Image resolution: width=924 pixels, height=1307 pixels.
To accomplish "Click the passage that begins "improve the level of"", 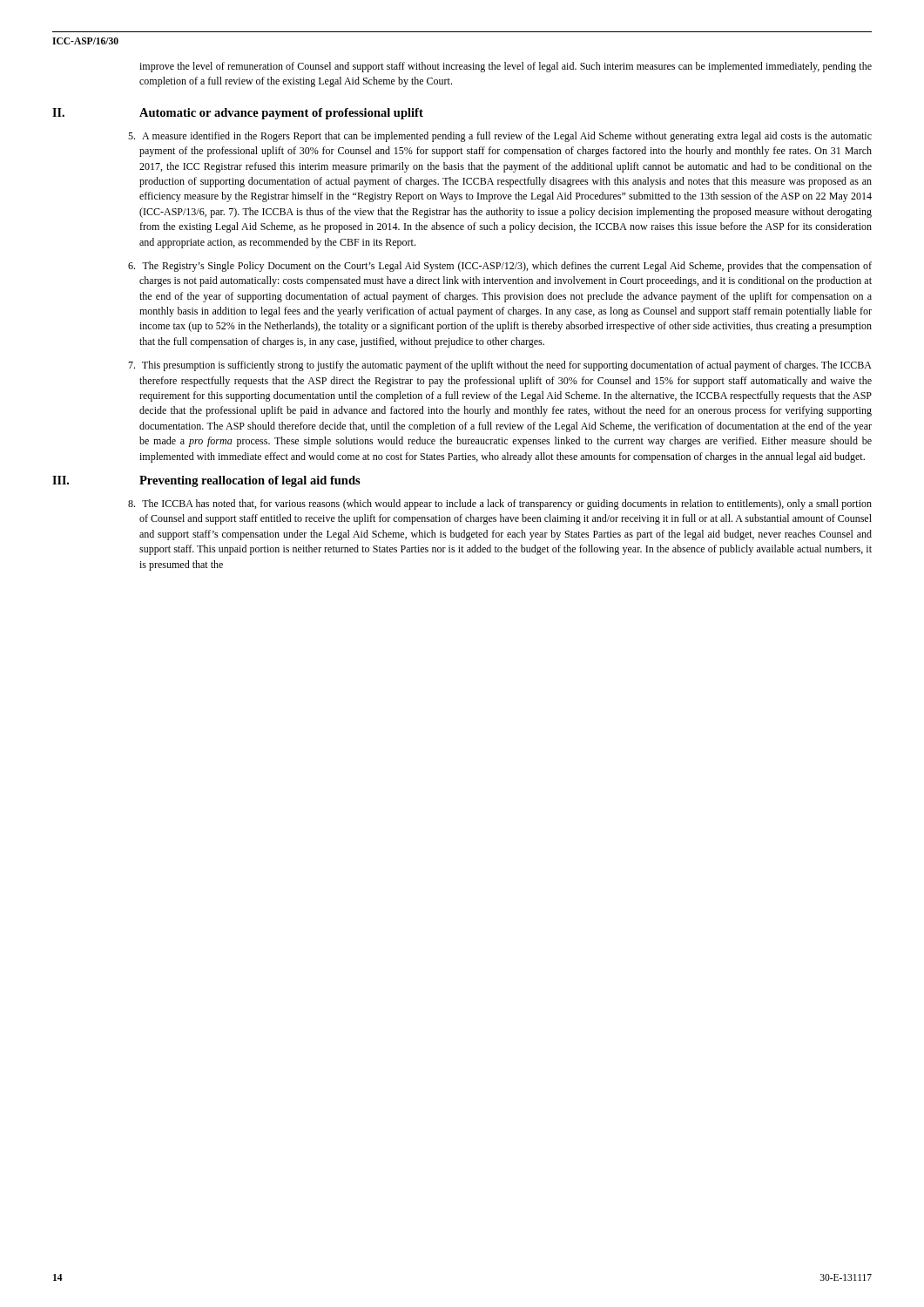I will 506,74.
